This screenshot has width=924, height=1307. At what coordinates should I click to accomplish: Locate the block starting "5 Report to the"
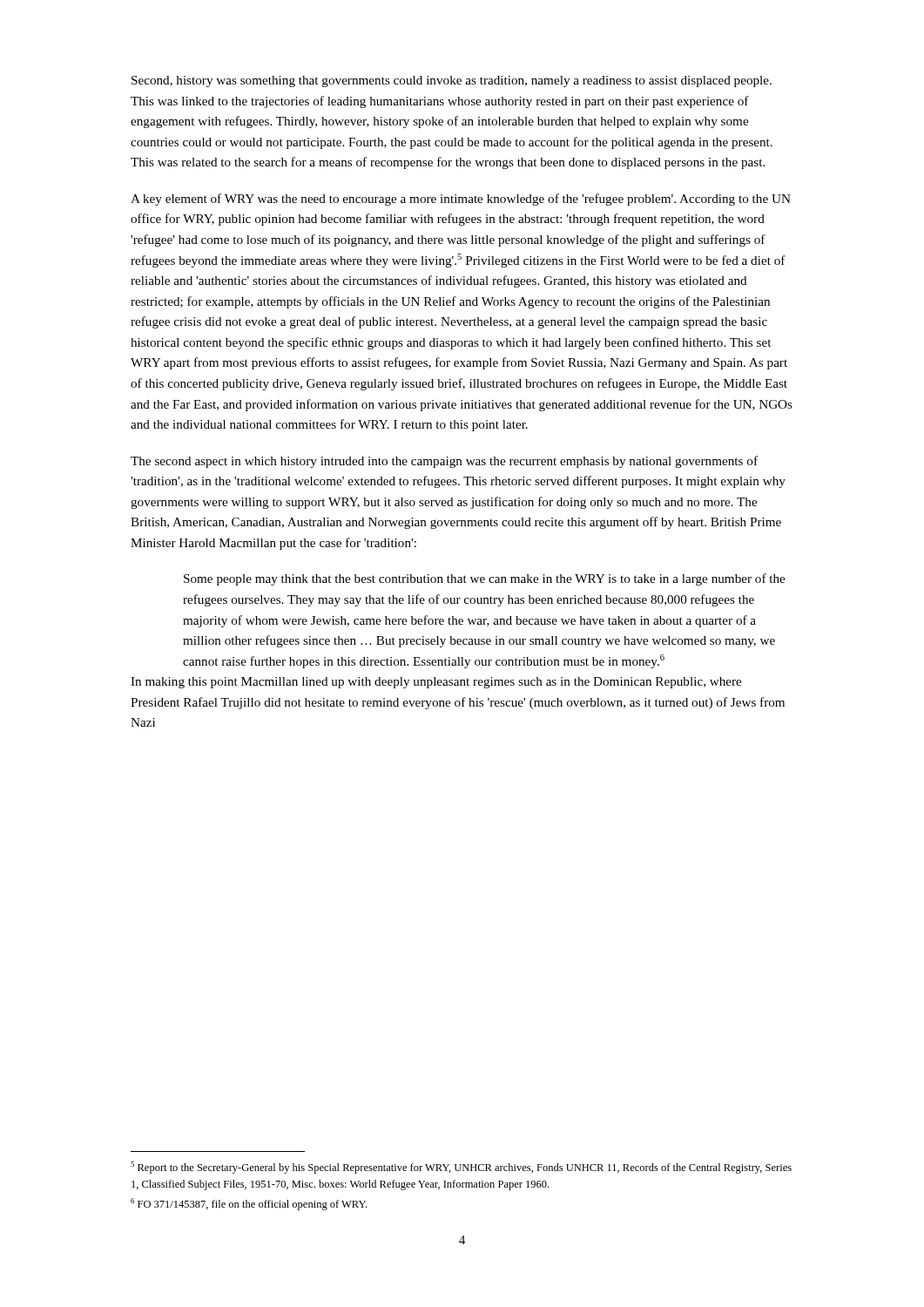click(461, 1175)
